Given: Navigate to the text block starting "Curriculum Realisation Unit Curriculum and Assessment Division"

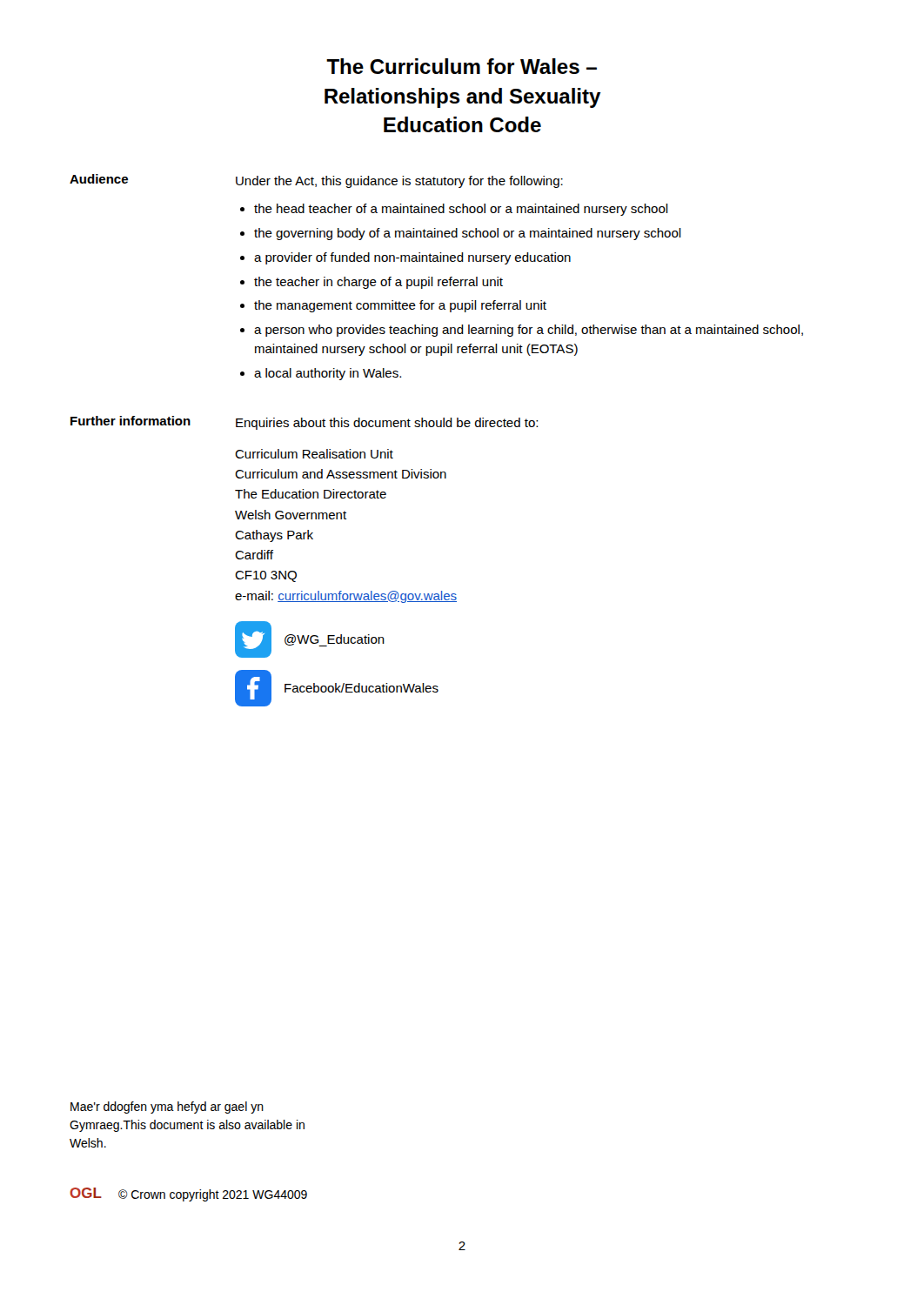Looking at the screenshot, I should (346, 524).
